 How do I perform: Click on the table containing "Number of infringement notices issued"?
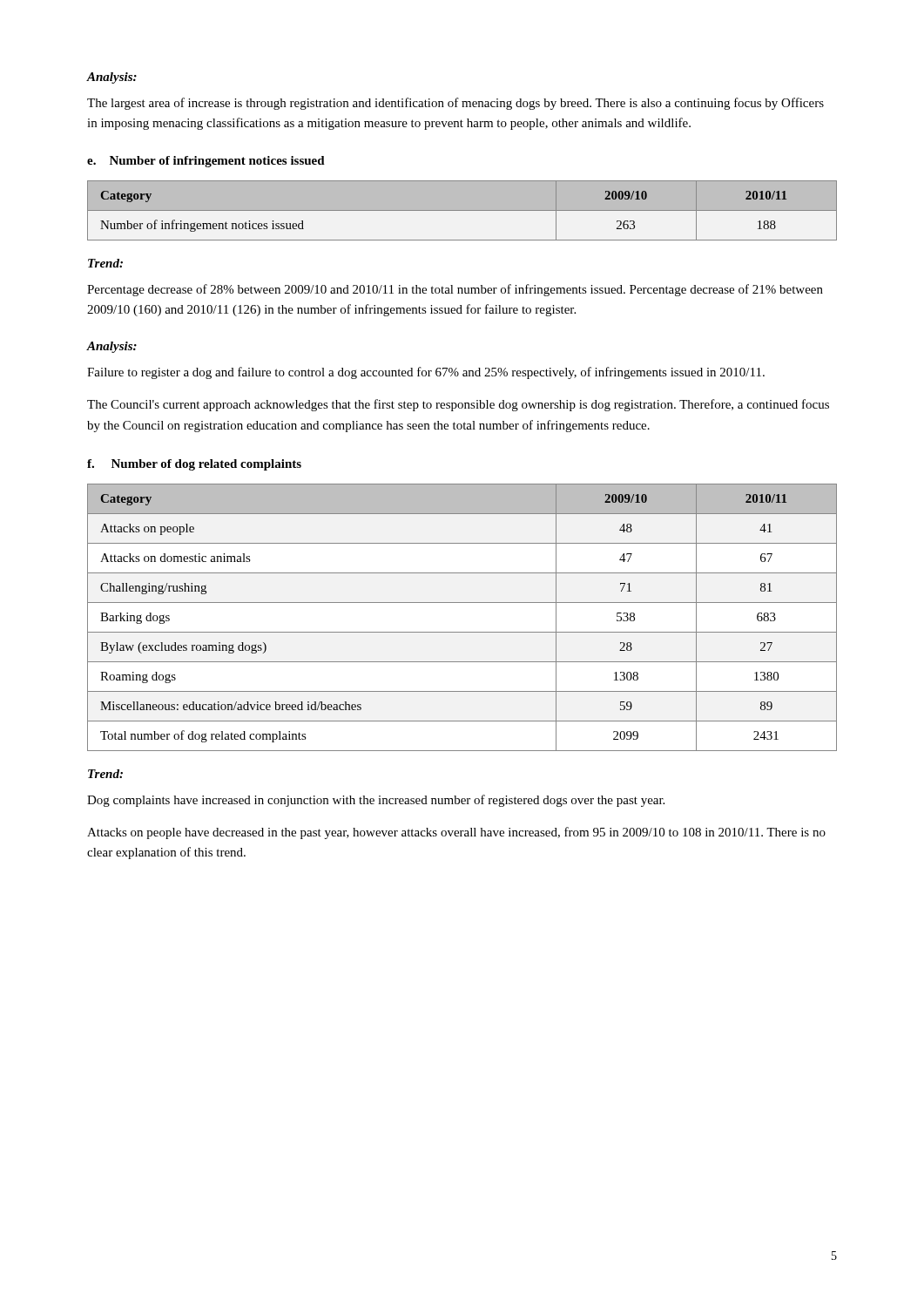pos(462,210)
